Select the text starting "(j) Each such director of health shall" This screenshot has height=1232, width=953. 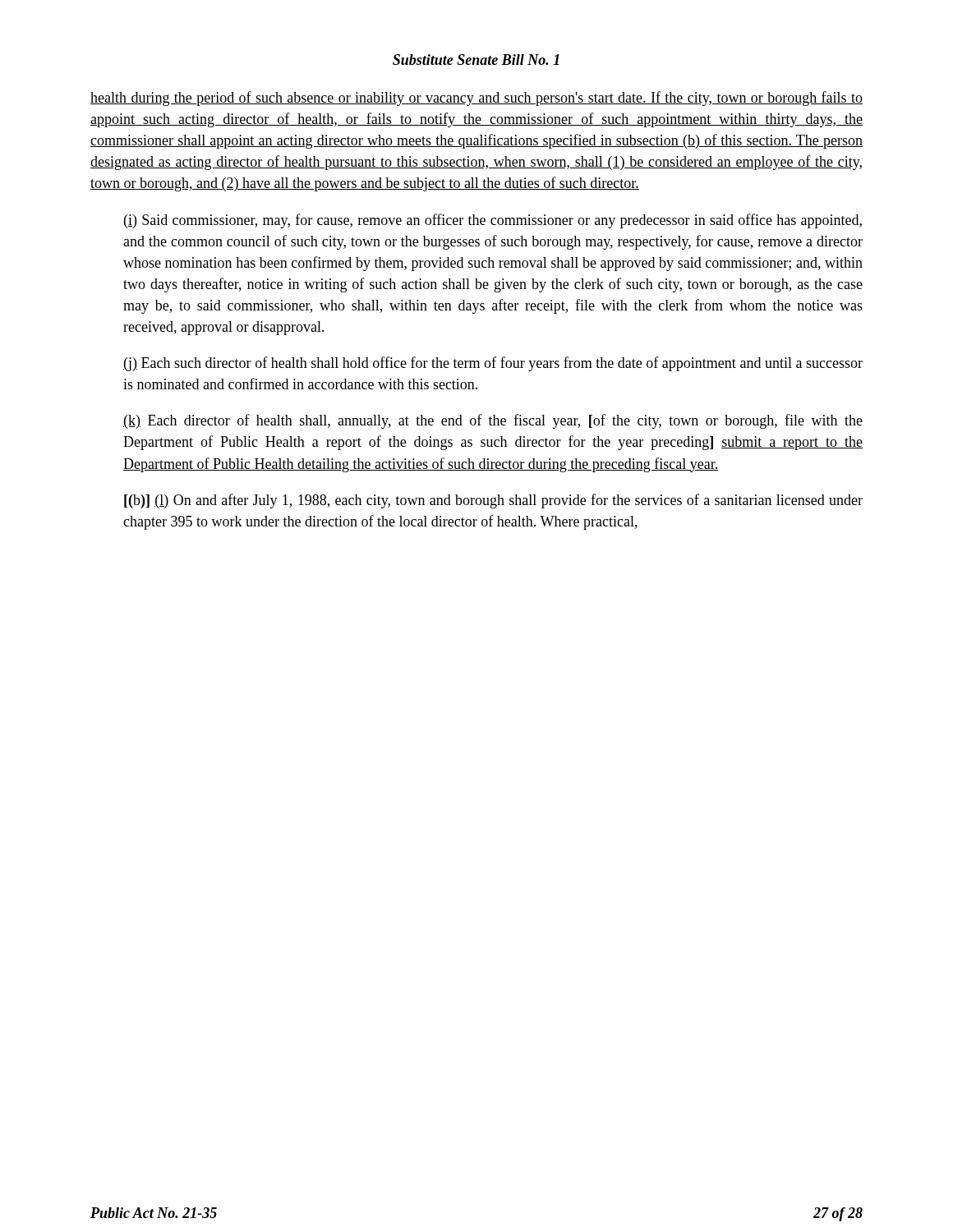click(x=493, y=374)
